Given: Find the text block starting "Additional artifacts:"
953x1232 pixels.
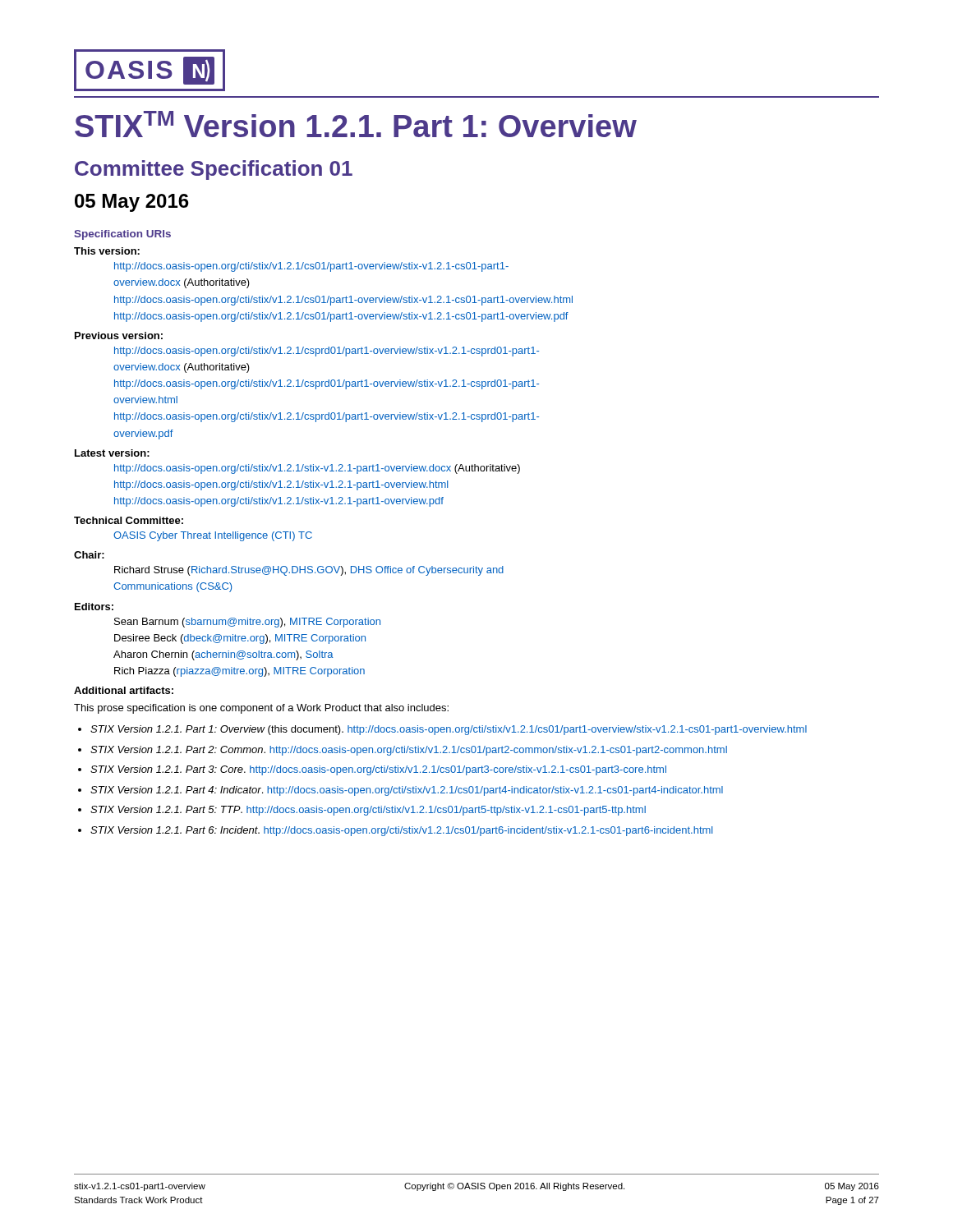Looking at the screenshot, I should point(124,690).
